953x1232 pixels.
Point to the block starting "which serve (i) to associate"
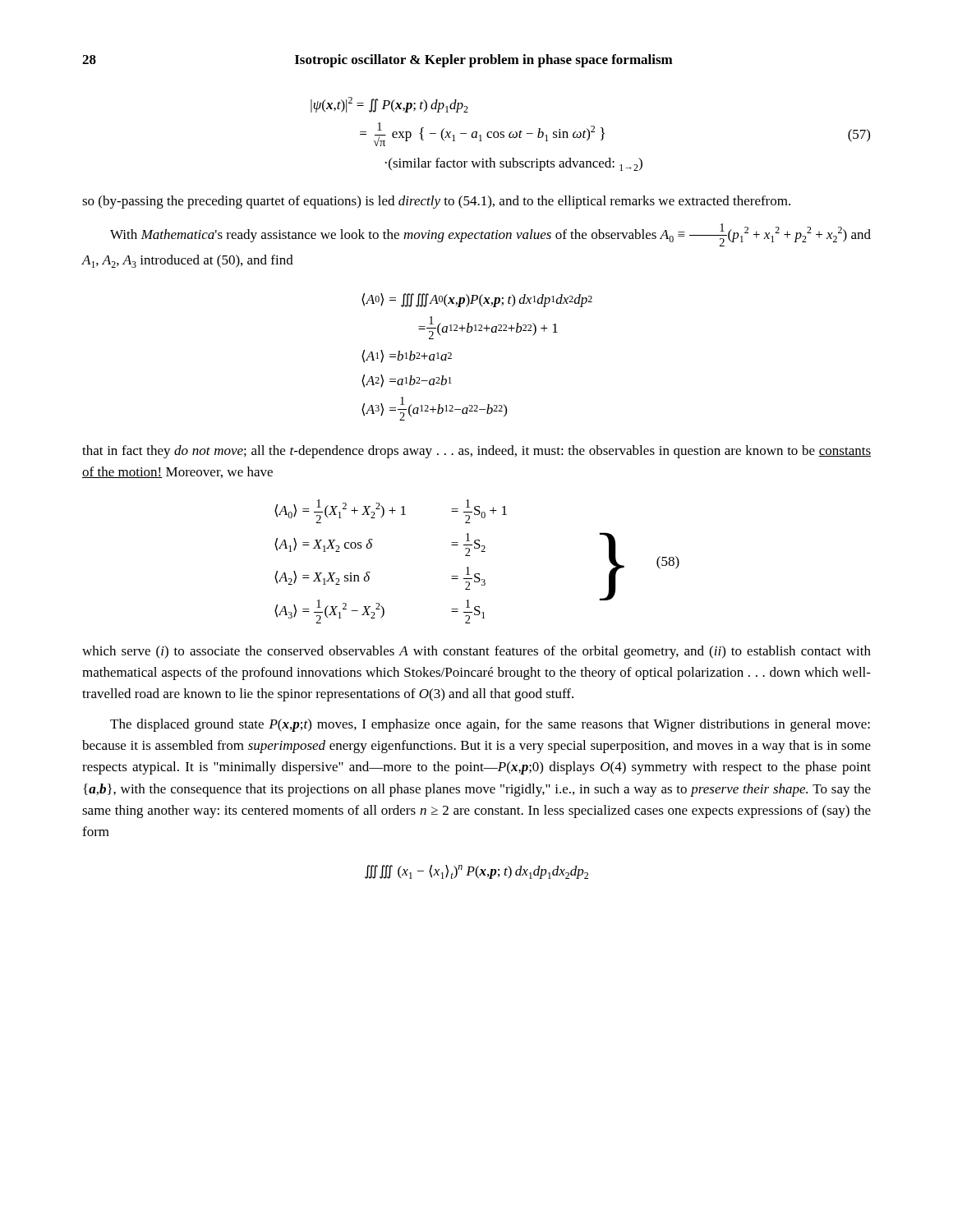tap(476, 672)
